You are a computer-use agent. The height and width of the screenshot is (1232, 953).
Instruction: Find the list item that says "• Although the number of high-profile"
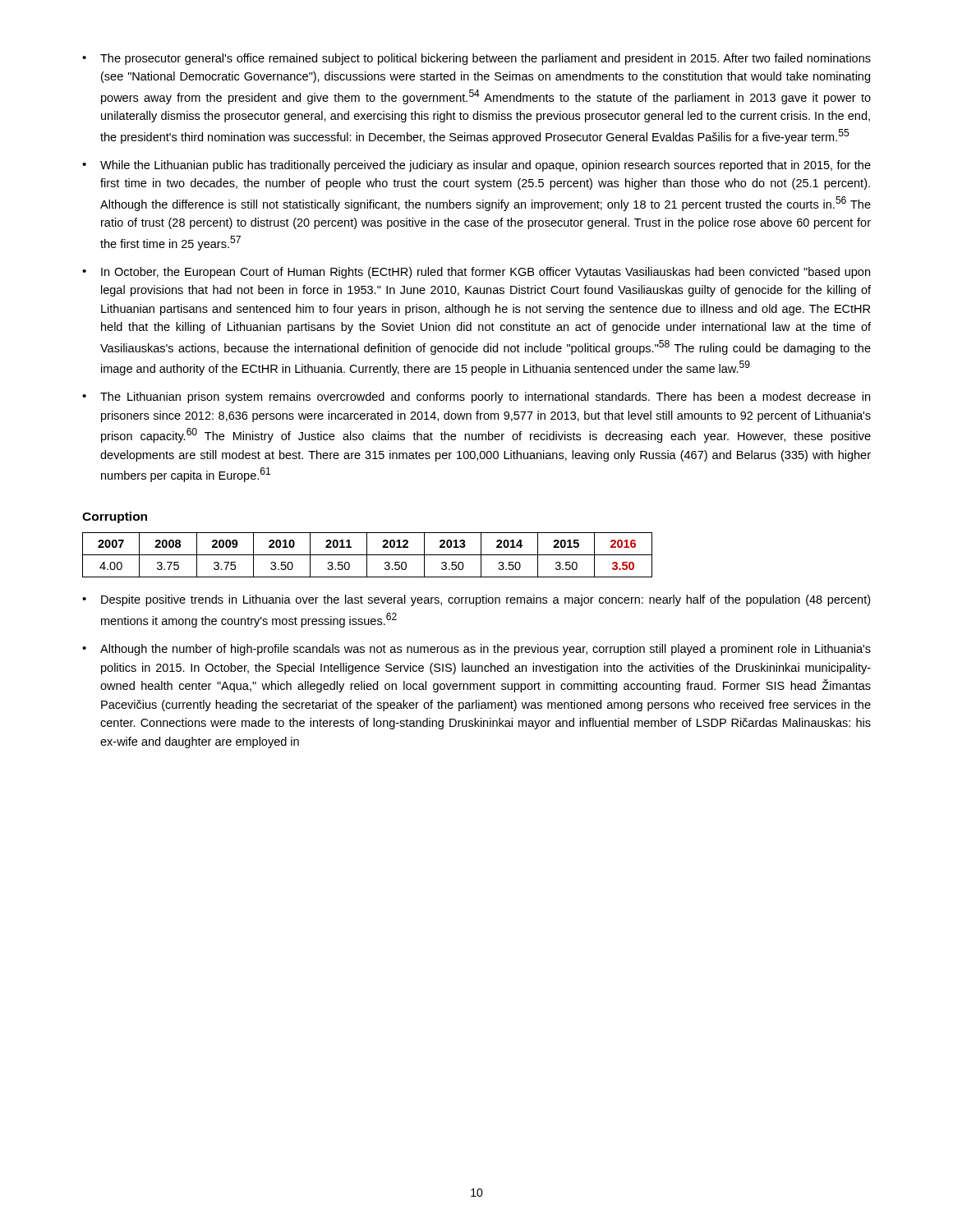[476, 695]
